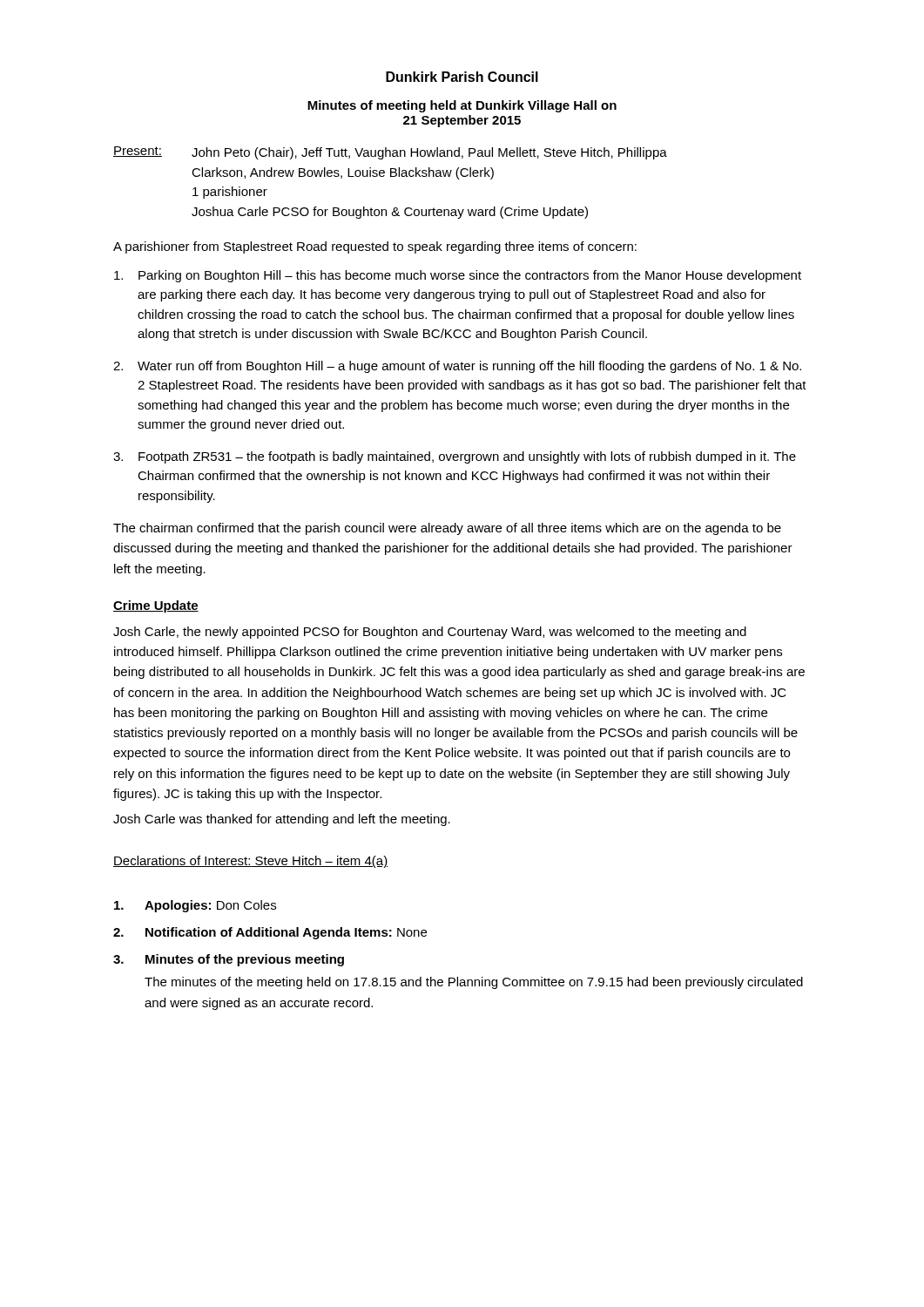Screen dimensions: 1307x924
Task: Find the block on this page that starts "Declarations of Interest: Steve Hitch – item"
Action: point(250,861)
